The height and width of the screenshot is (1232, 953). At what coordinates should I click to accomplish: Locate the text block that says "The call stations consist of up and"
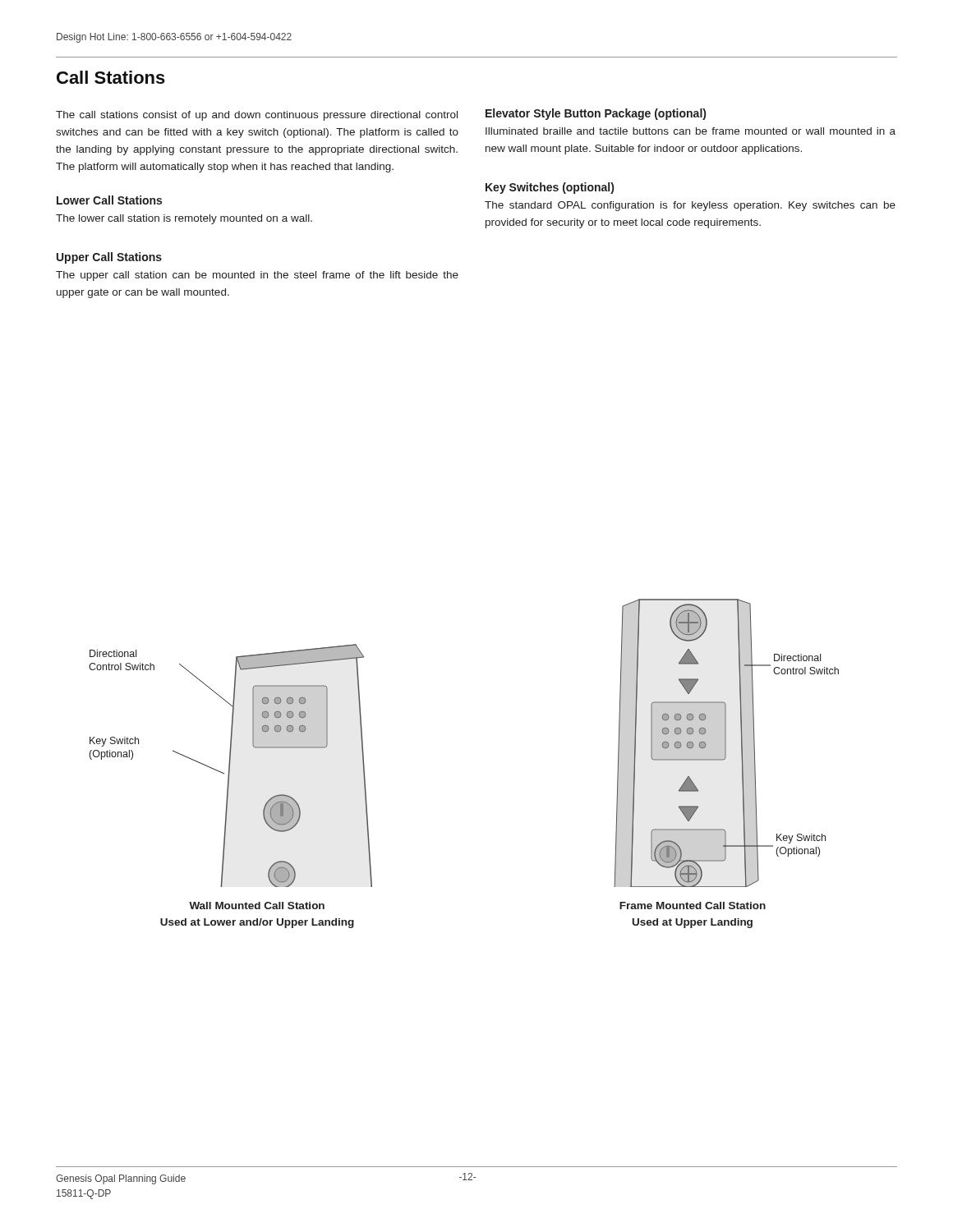[257, 140]
